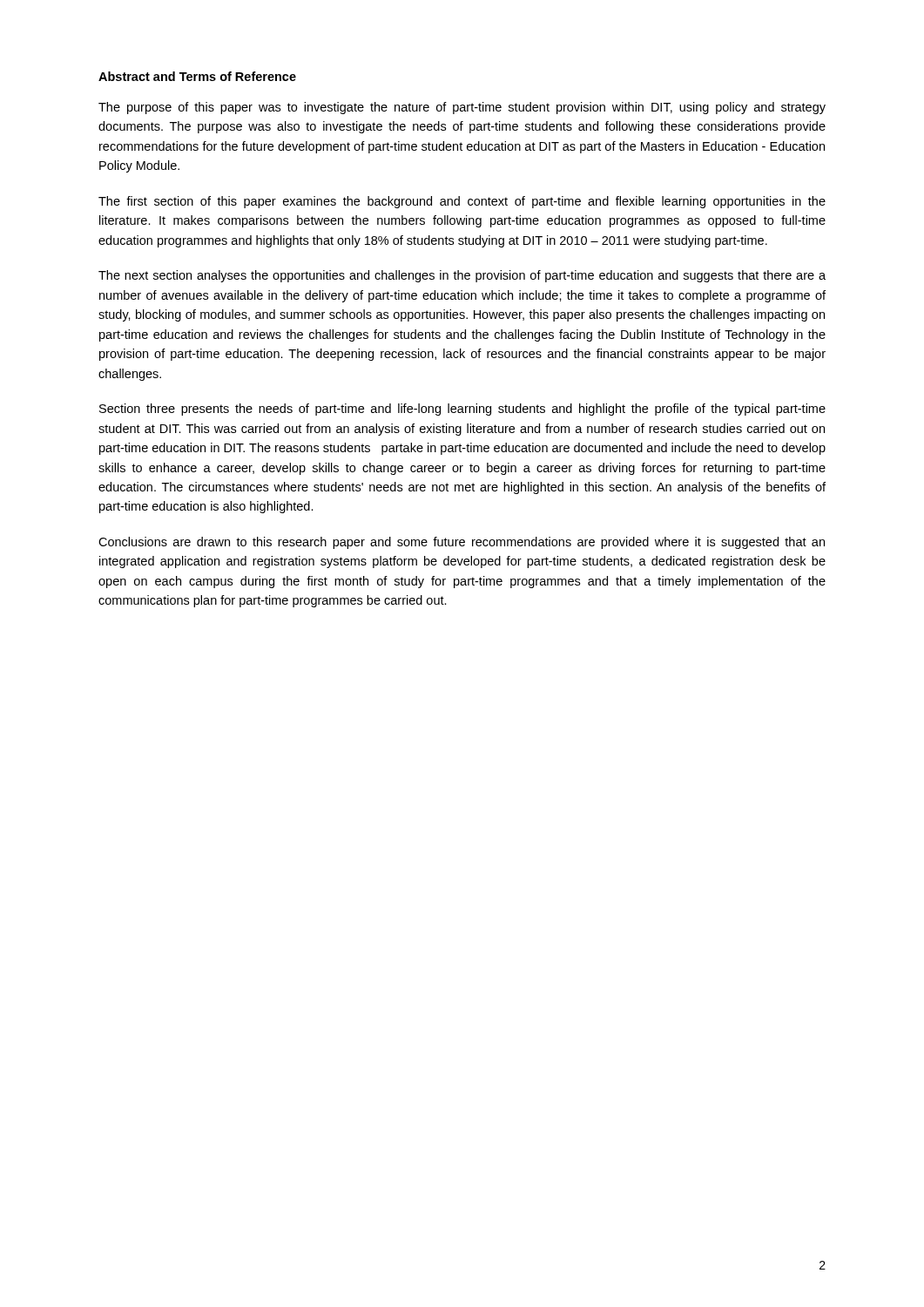Find the text block starting "Abstract and Terms of Reference"

[197, 77]
